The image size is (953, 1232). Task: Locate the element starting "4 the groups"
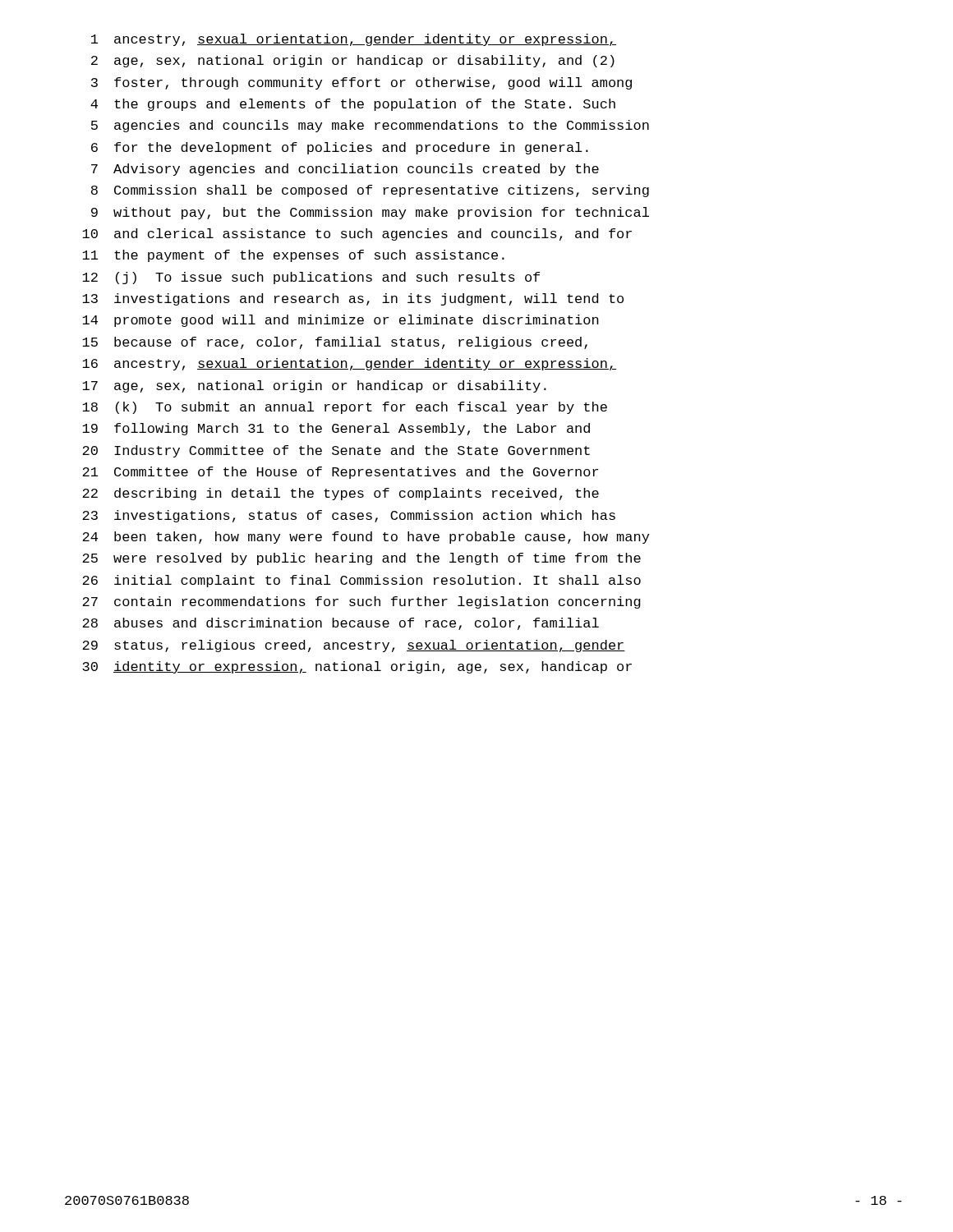pyautogui.click(x=484, y=105)
